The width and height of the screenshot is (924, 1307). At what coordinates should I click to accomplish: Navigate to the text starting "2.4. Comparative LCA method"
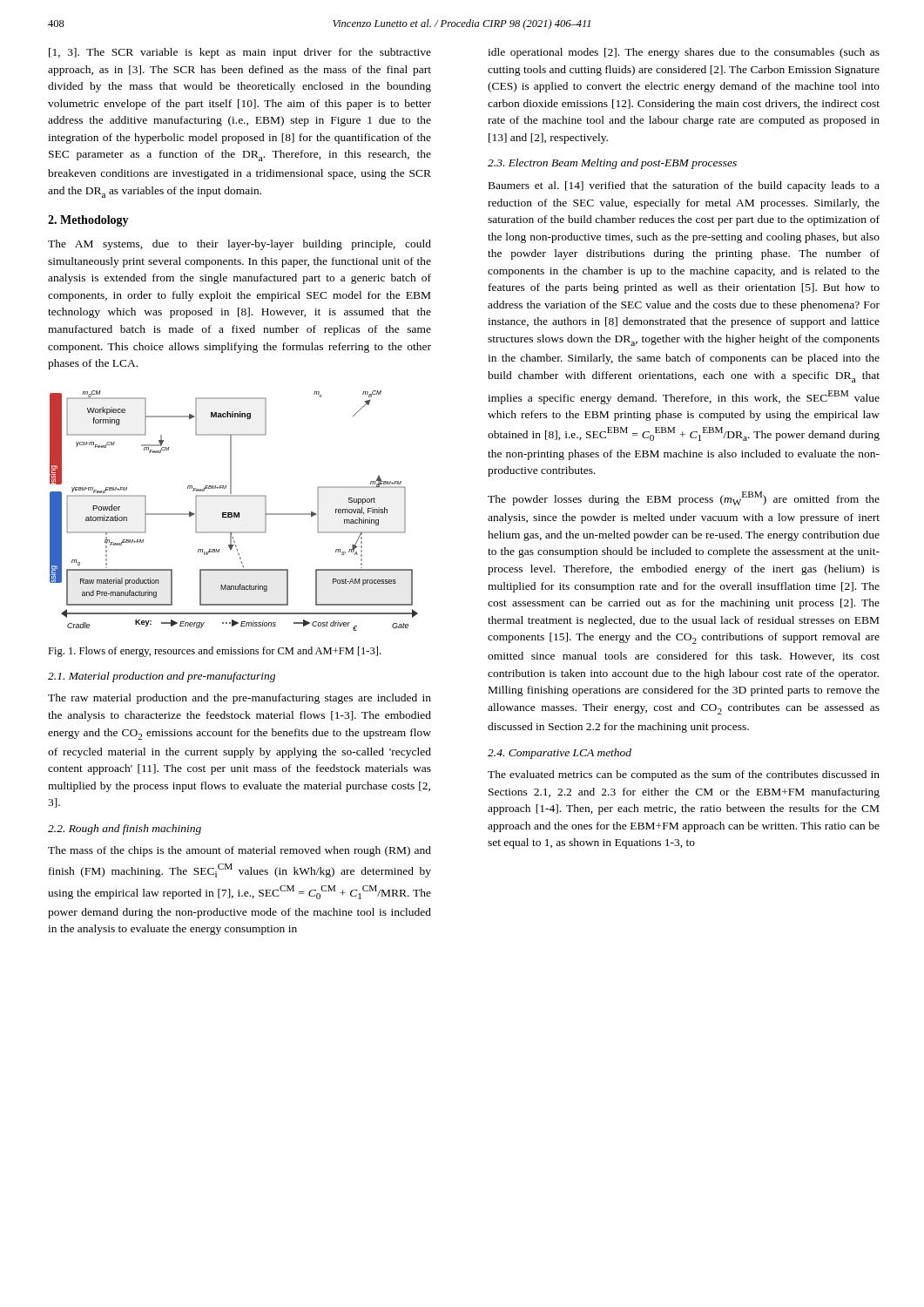(x=560, y=752)
